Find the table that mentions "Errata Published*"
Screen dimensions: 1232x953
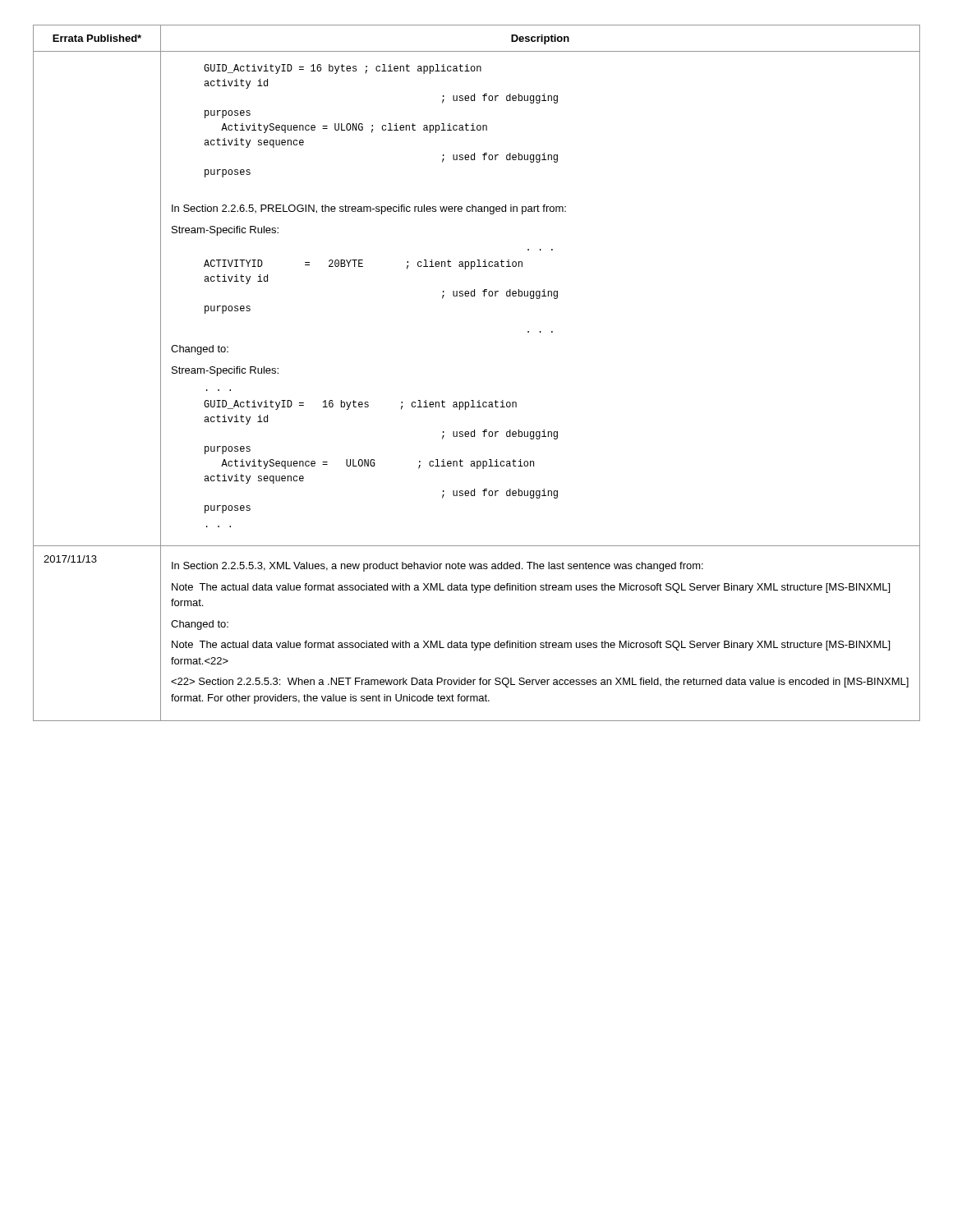pyautogui.click(x=476, y=373)
